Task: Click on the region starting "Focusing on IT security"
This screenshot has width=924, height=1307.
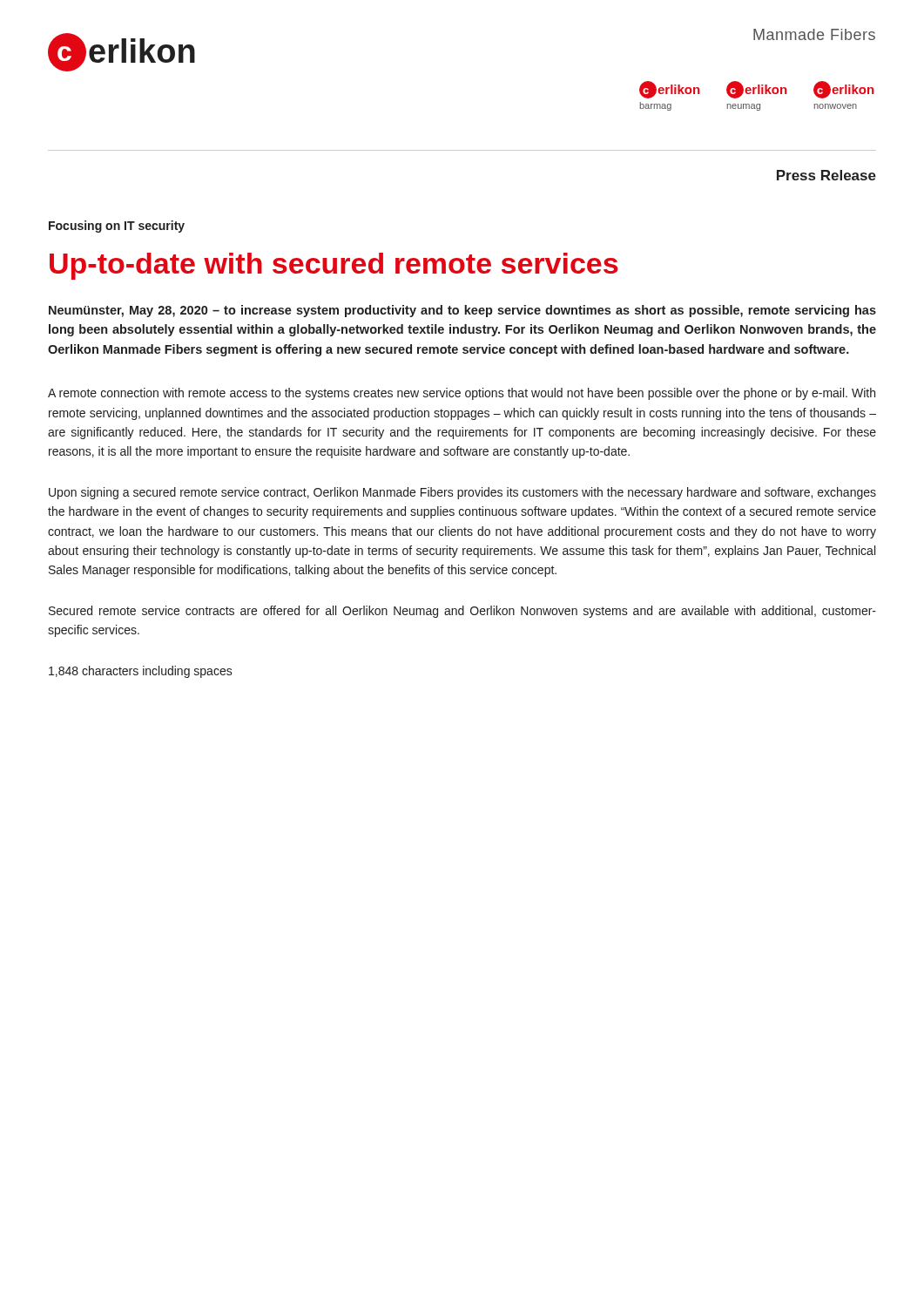Action: (116, 226)
